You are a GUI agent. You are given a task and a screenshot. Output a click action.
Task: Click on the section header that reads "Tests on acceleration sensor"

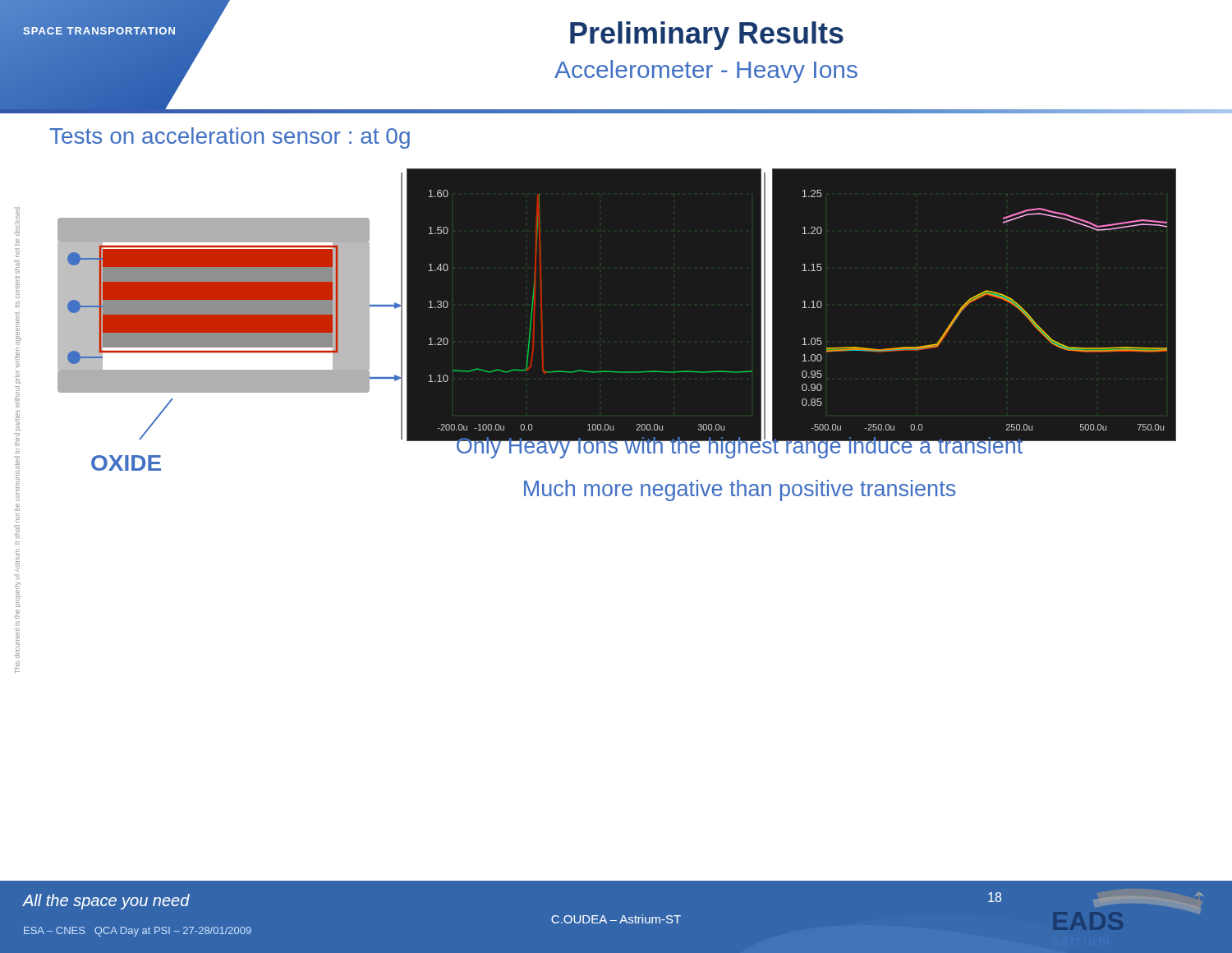[230, 136]
